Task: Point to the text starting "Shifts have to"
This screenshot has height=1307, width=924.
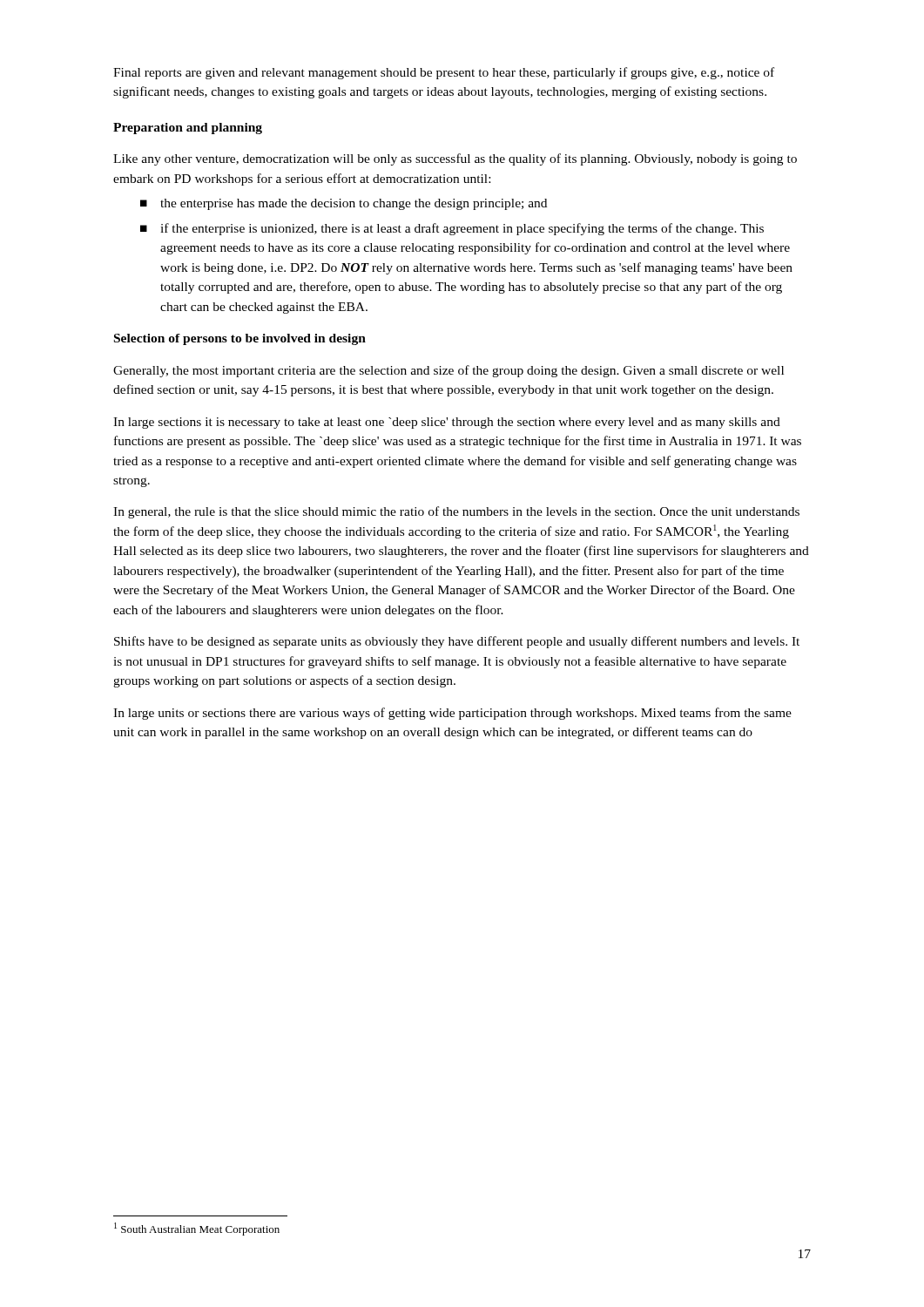Action: point(457,661)
